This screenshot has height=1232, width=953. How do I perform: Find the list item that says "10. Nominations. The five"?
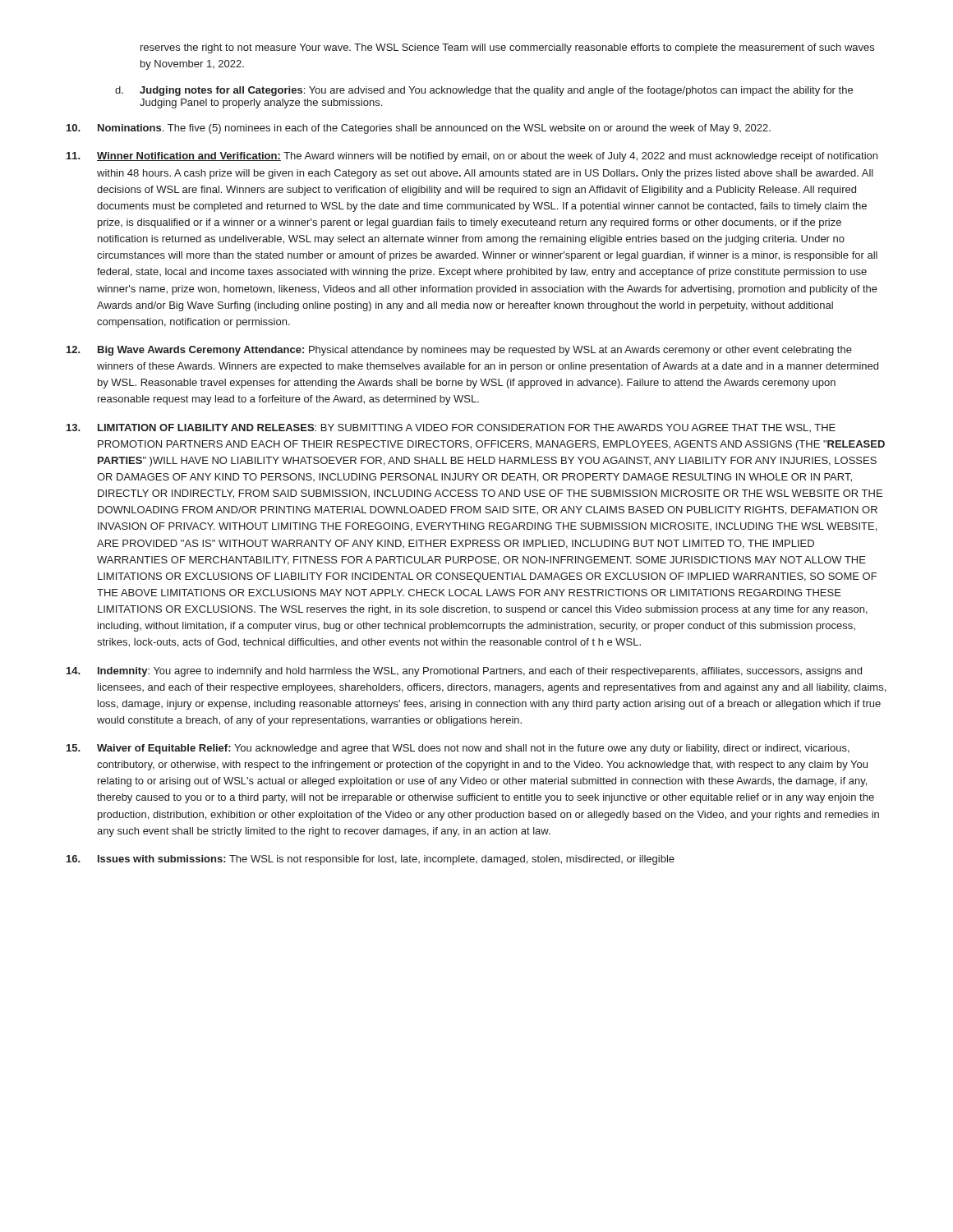[x=476, y=128]
